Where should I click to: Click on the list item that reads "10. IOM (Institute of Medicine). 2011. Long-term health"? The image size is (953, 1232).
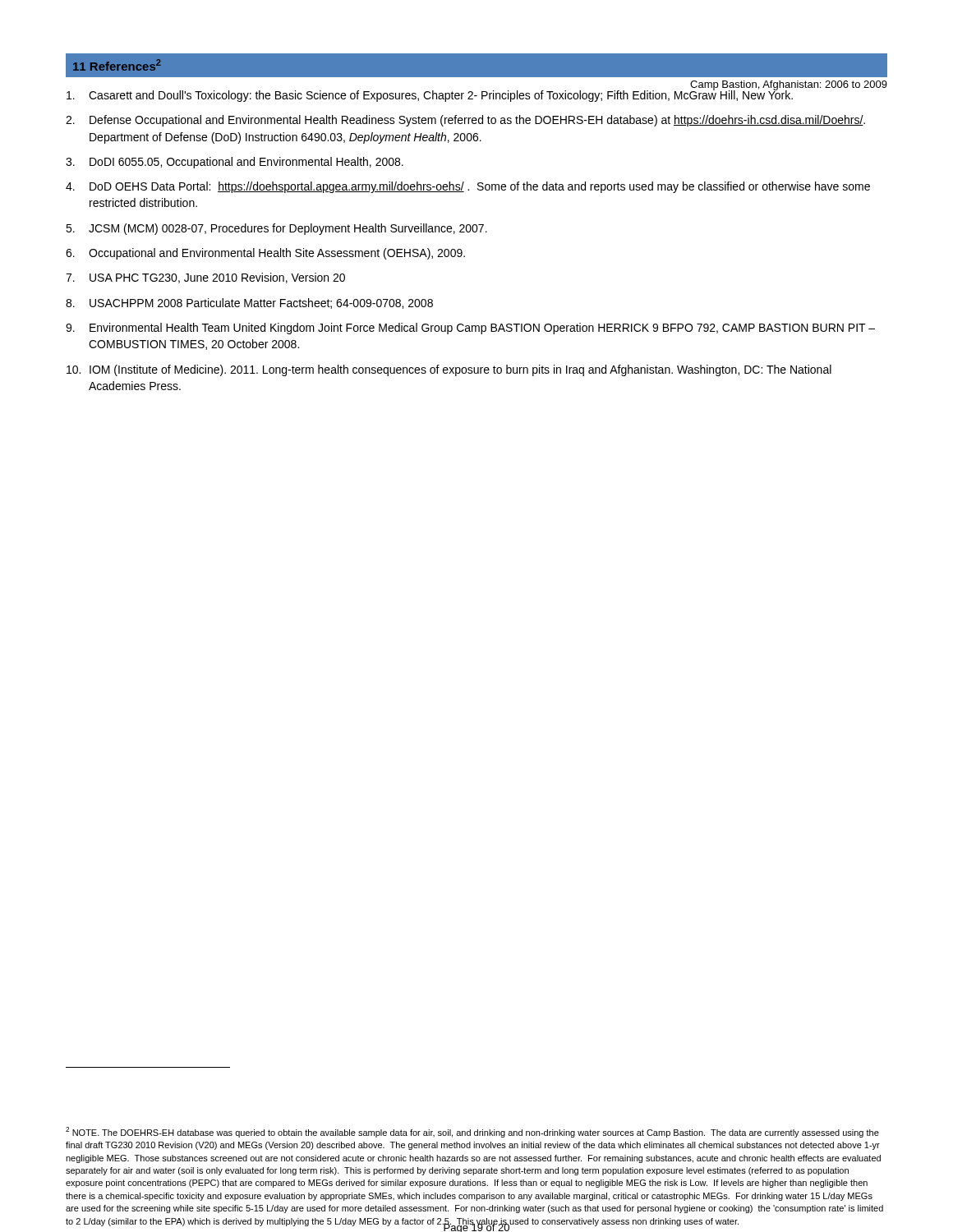pos(476,378)
